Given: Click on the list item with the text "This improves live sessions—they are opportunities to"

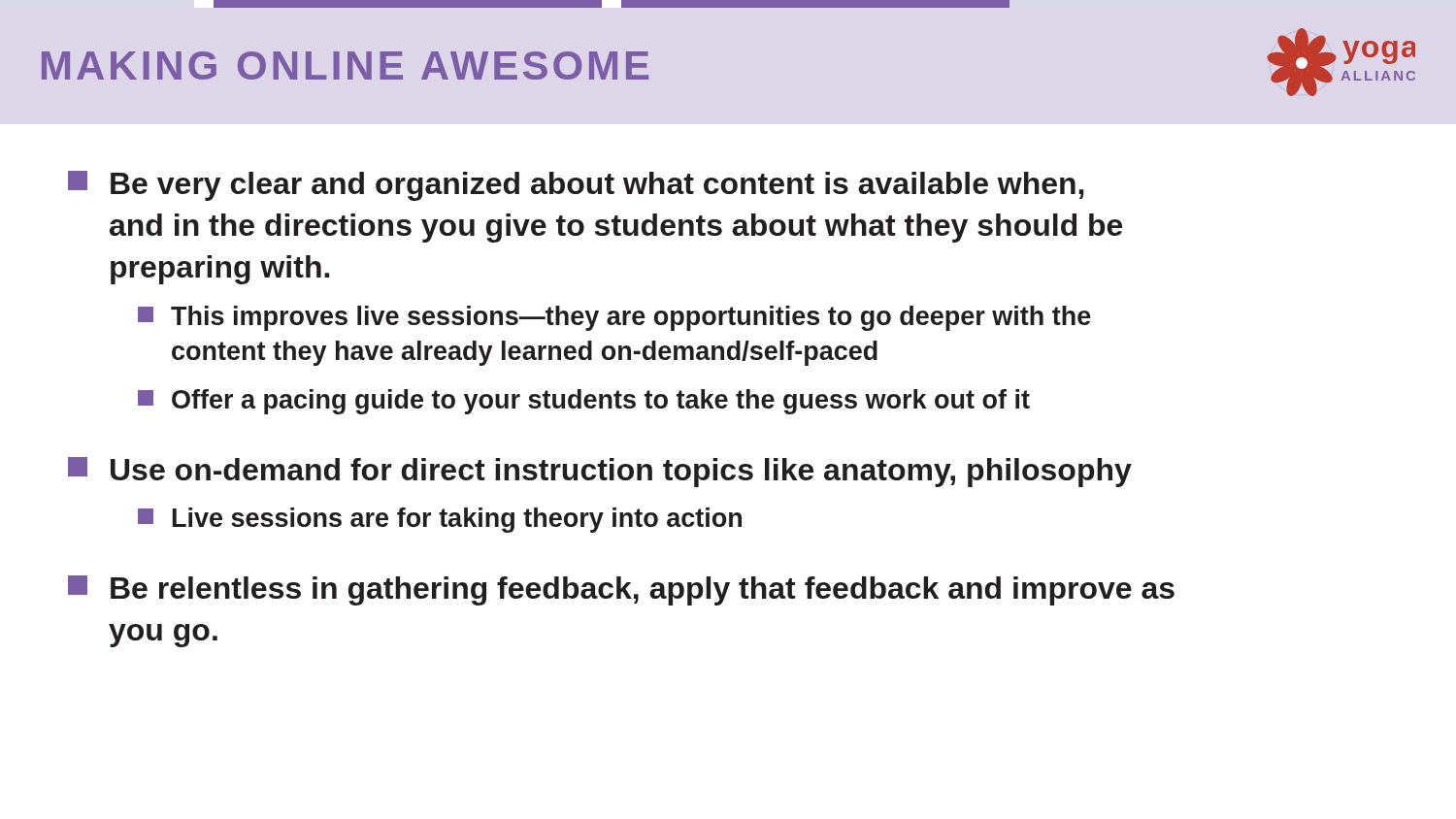Looking at the screenshot, I should (x=615, y=334).
